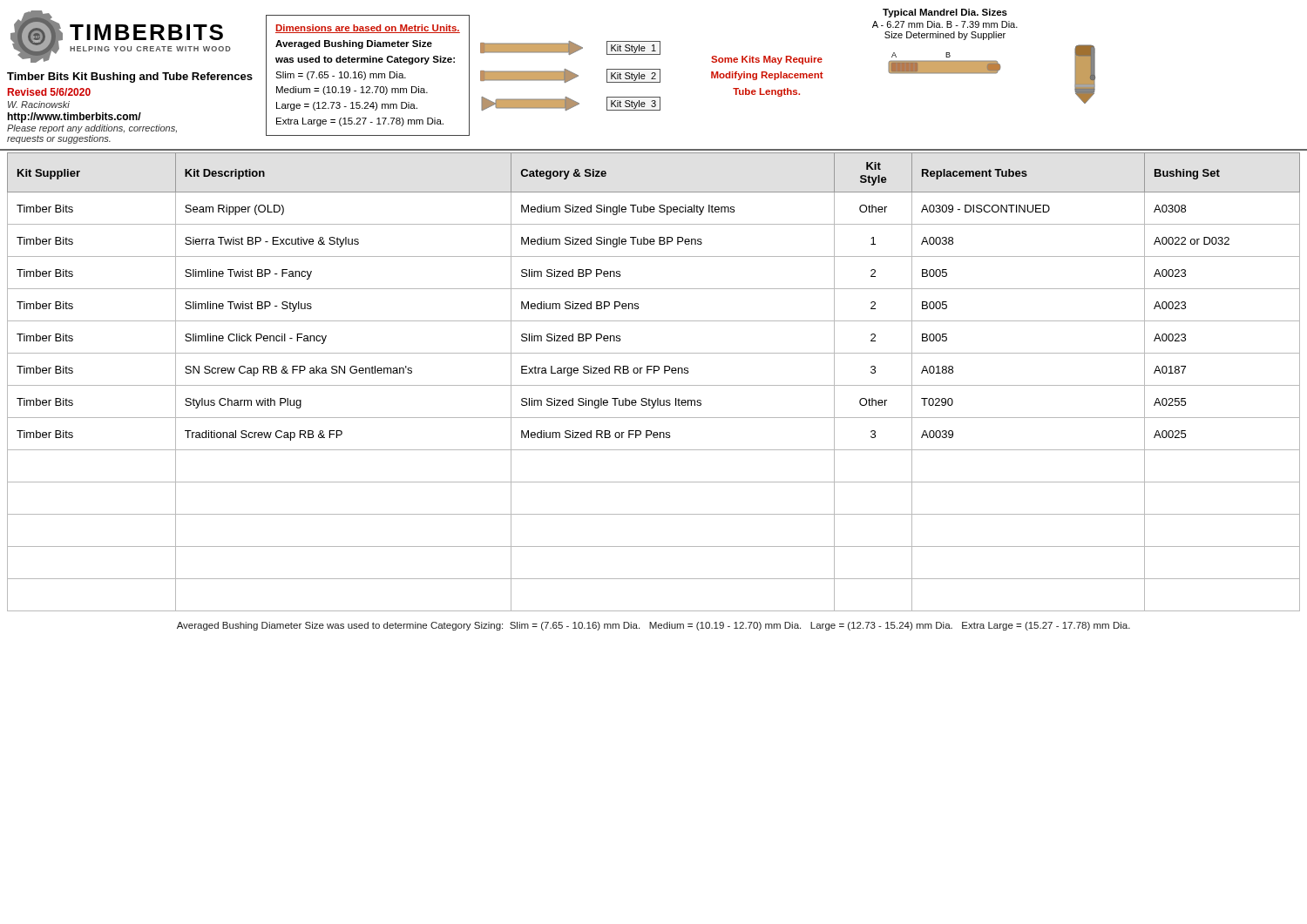This screenshot has height=924, width=1307.
Task: Find a schematic
Action: [580, 75]
